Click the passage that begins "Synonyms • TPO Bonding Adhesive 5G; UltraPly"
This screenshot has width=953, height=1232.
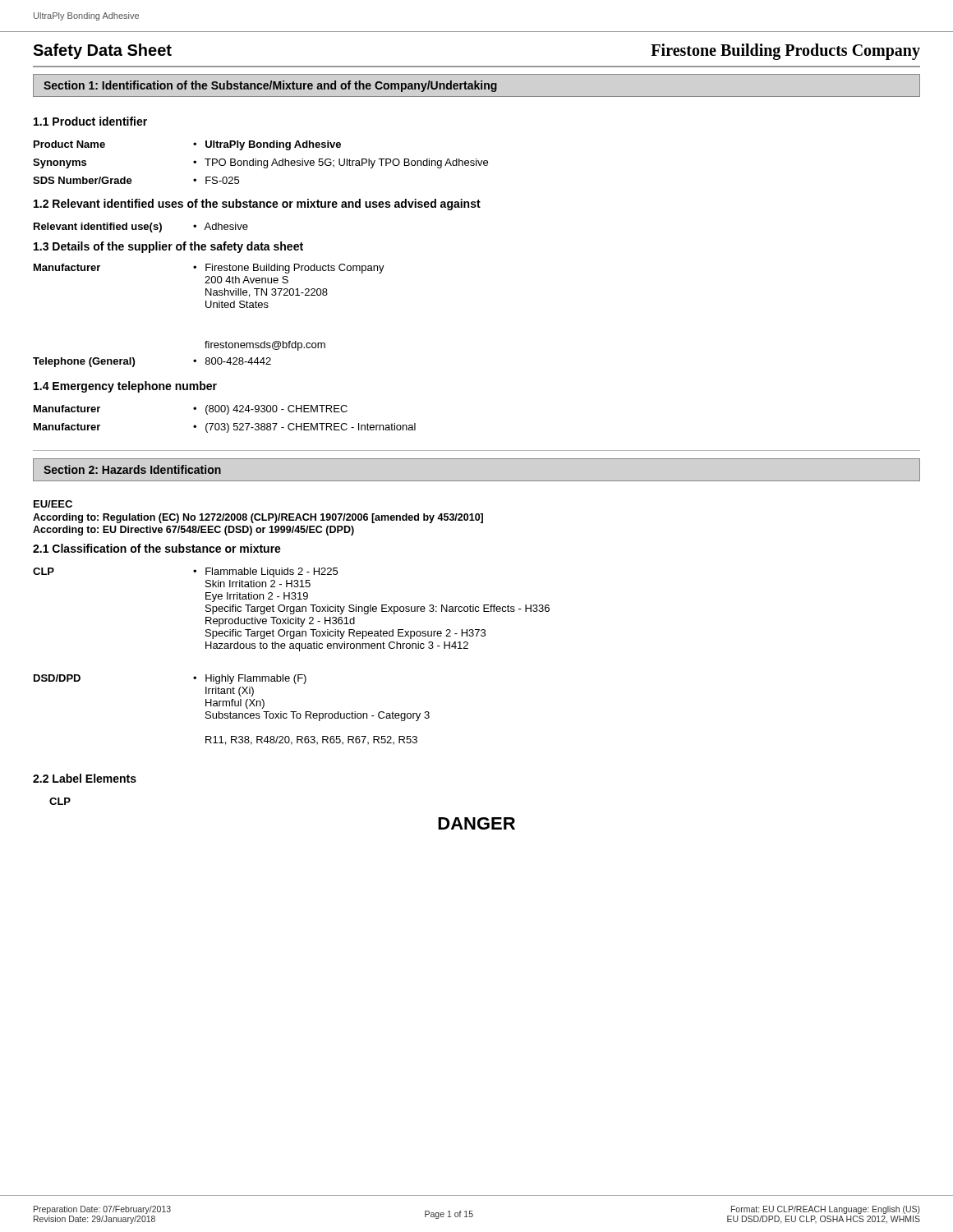click(x=261, y=162)
